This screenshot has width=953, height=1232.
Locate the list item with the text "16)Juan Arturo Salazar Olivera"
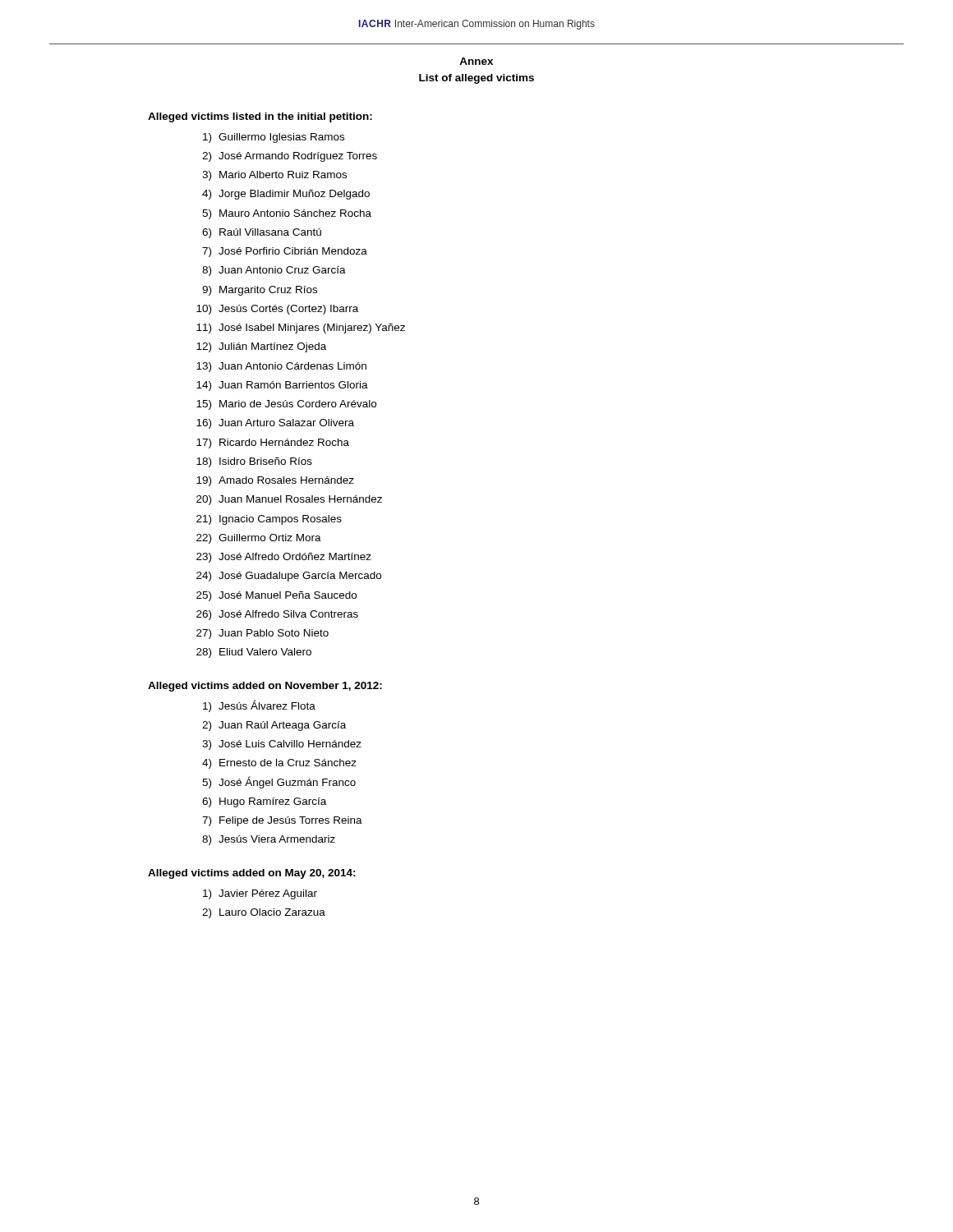(275, 424)
